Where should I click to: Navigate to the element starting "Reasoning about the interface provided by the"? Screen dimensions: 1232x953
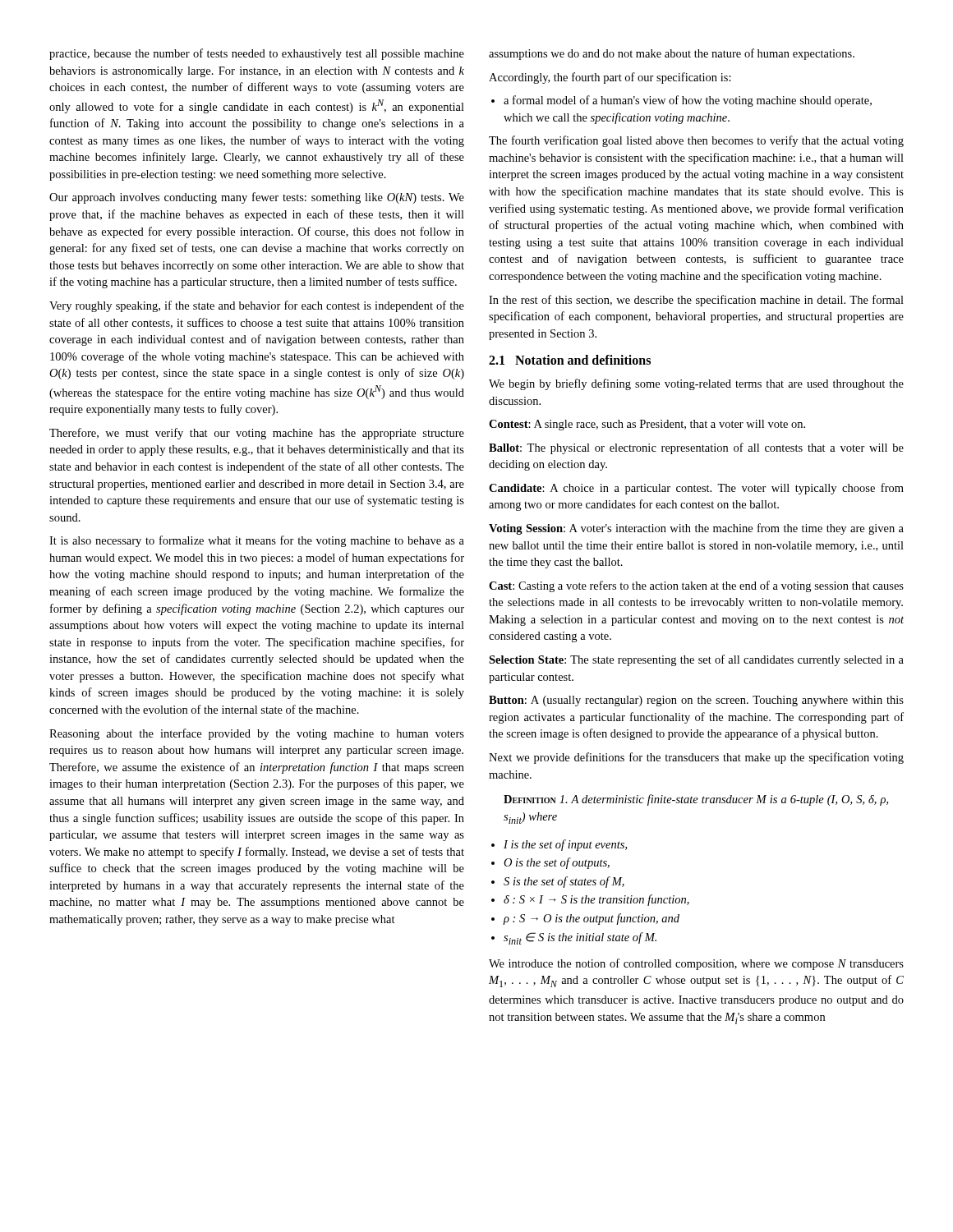(x=257, y=826)
